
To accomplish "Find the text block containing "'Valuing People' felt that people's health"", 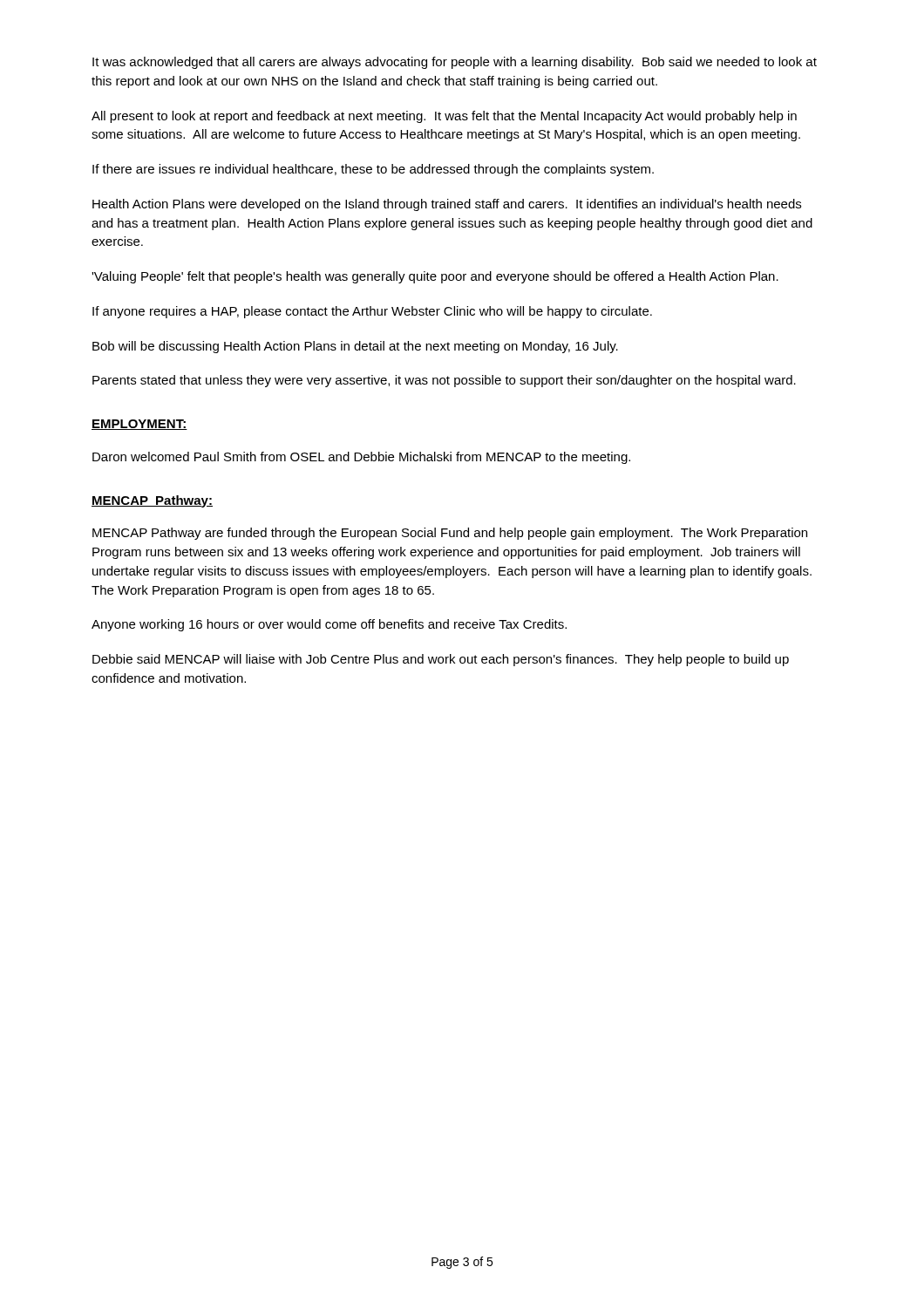I will (435, 276).
